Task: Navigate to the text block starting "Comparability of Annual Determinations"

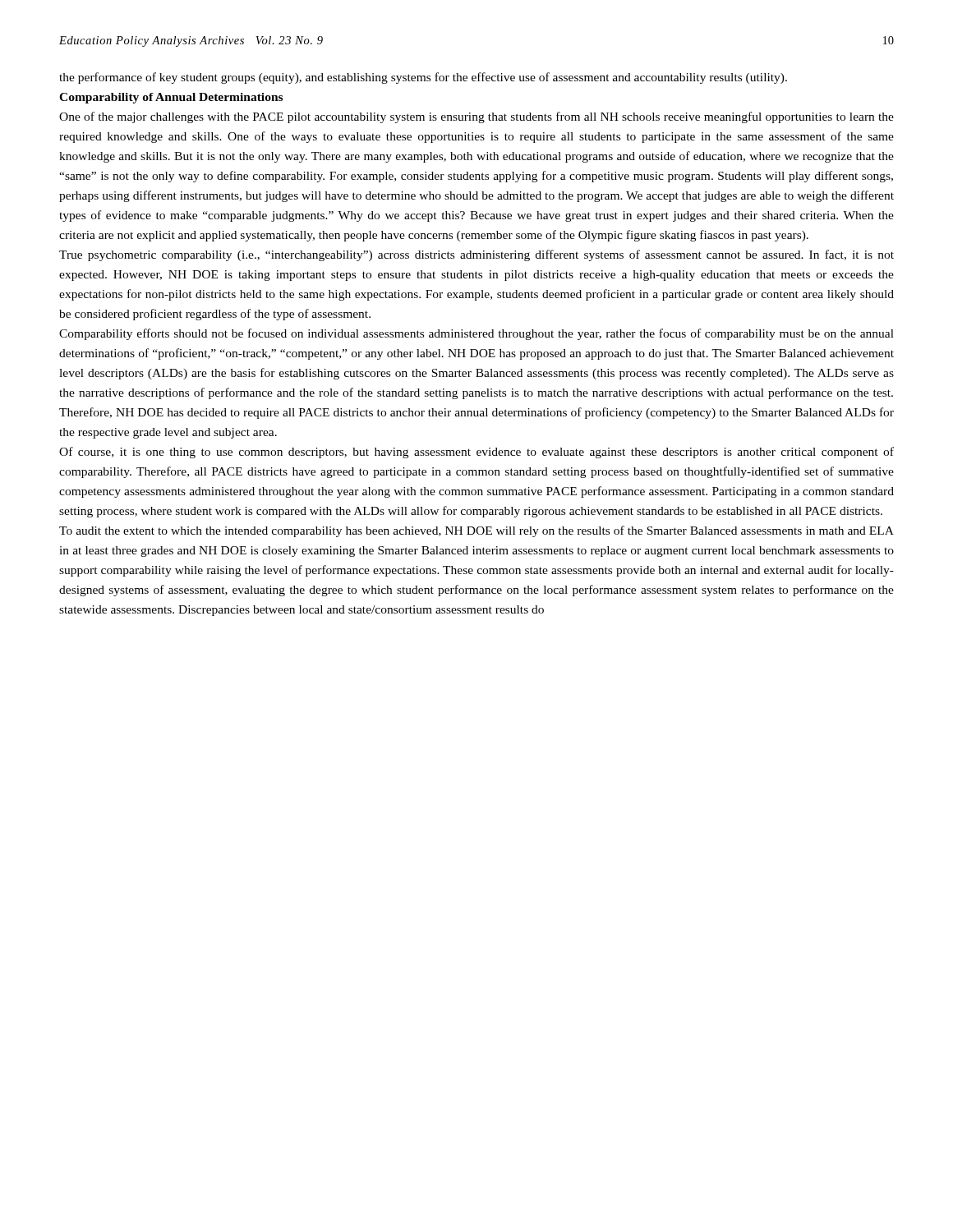Action: click(171, 98)
